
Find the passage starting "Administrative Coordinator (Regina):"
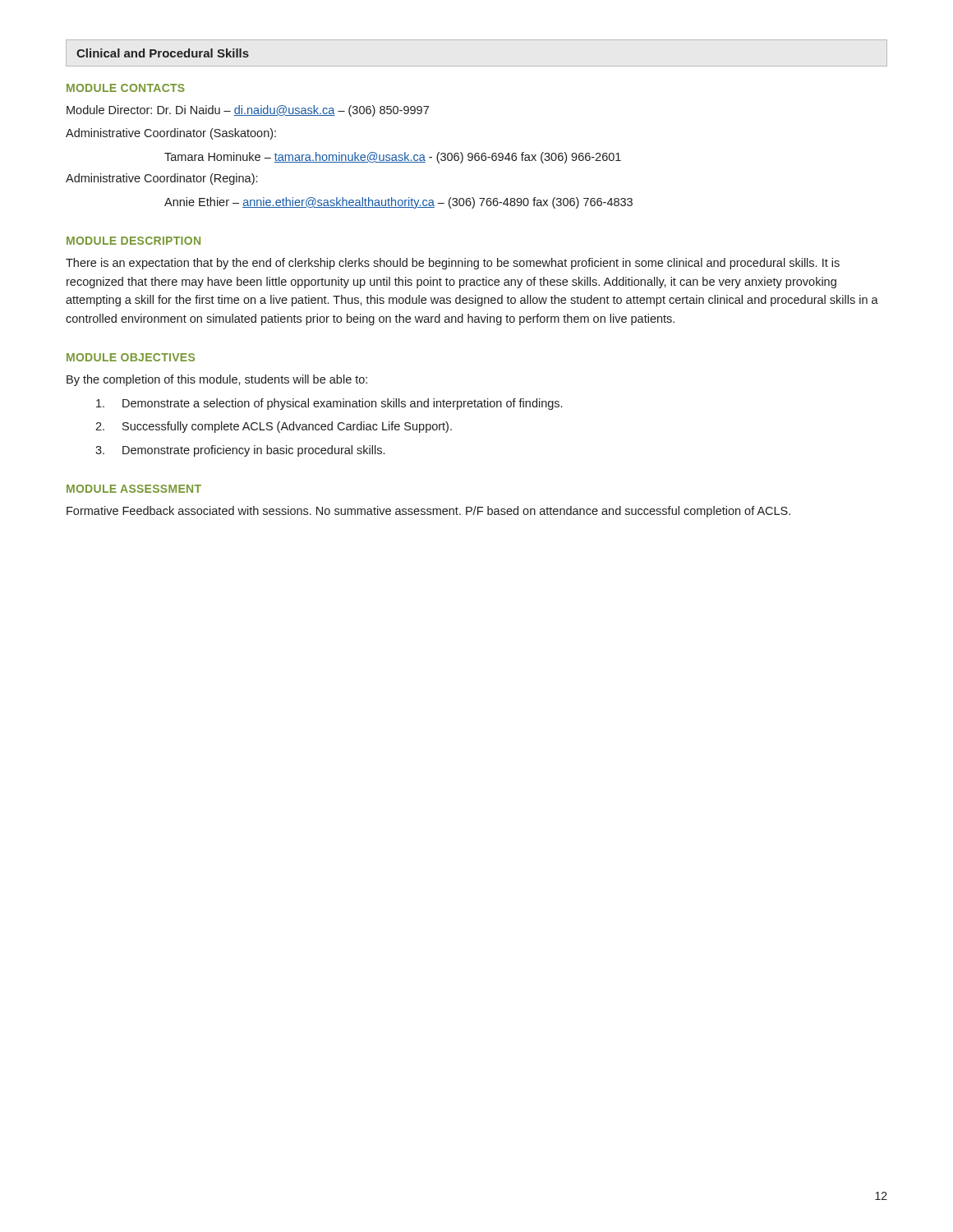tap(162, 179)
